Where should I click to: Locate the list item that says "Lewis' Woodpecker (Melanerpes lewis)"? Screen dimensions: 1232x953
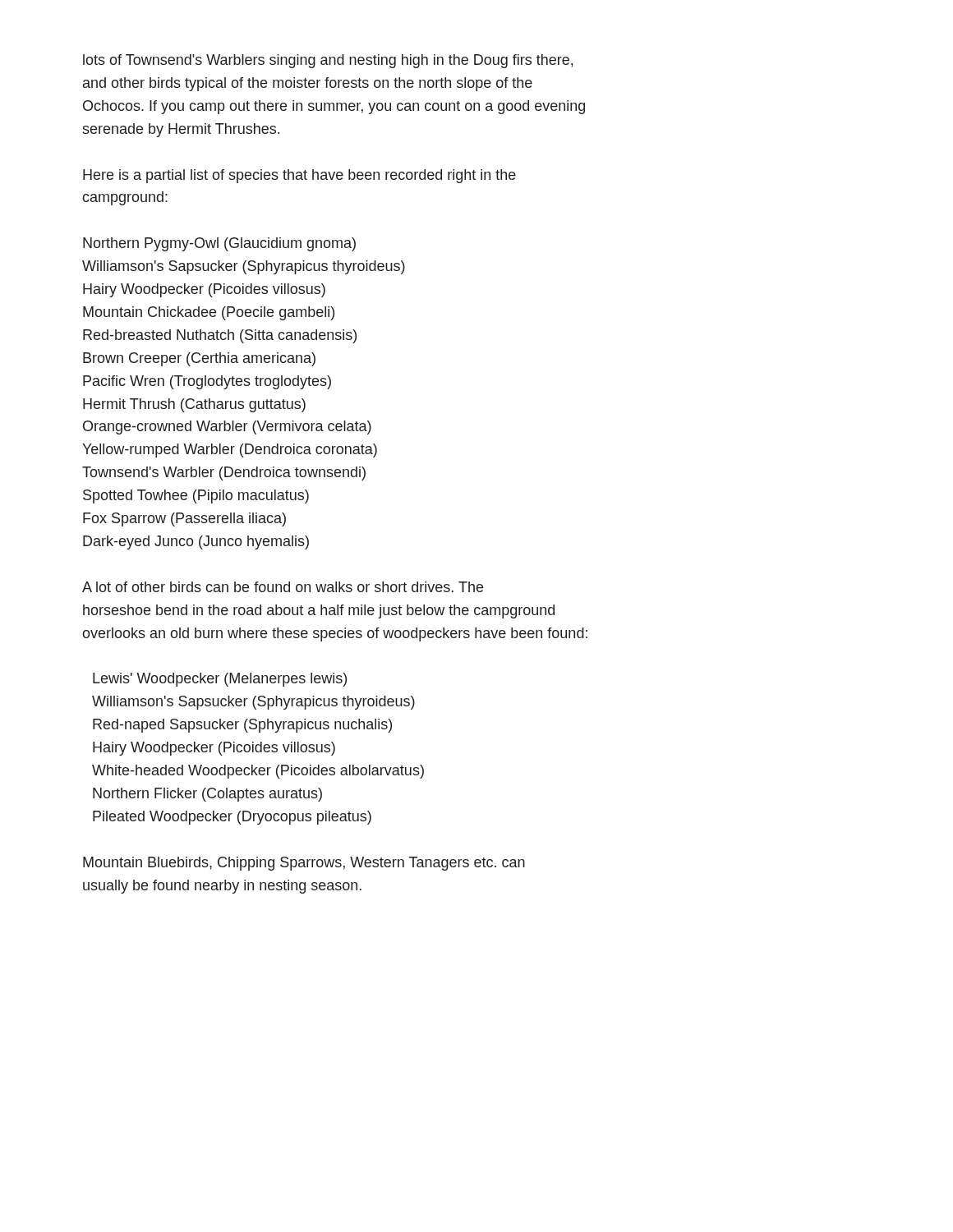tap(220, 679)
